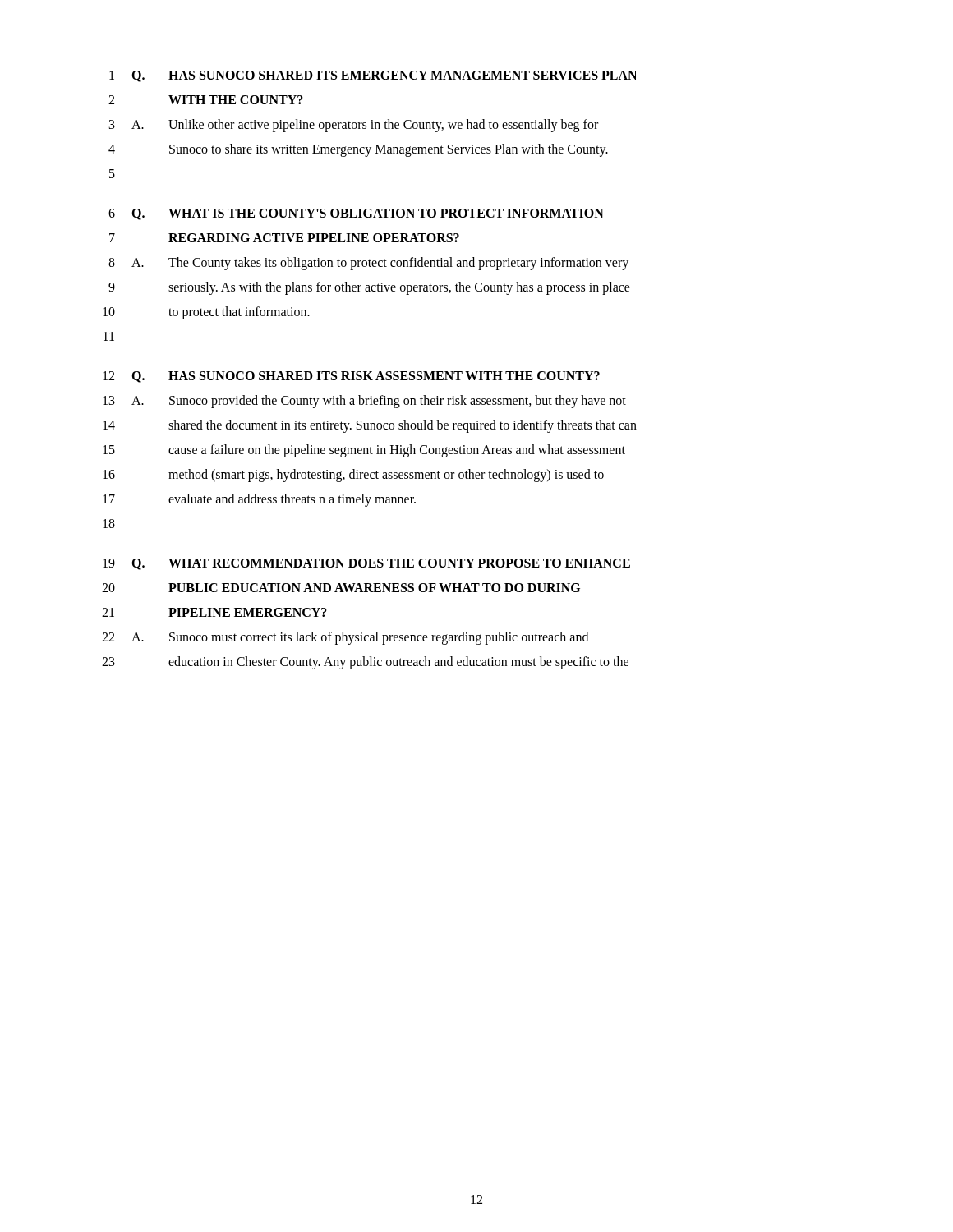Image resolution: width=953 pixels, height=1232 pixels.
Task: Locate the list item containing "19 Q. WHAT"
Action: (485, 563)
